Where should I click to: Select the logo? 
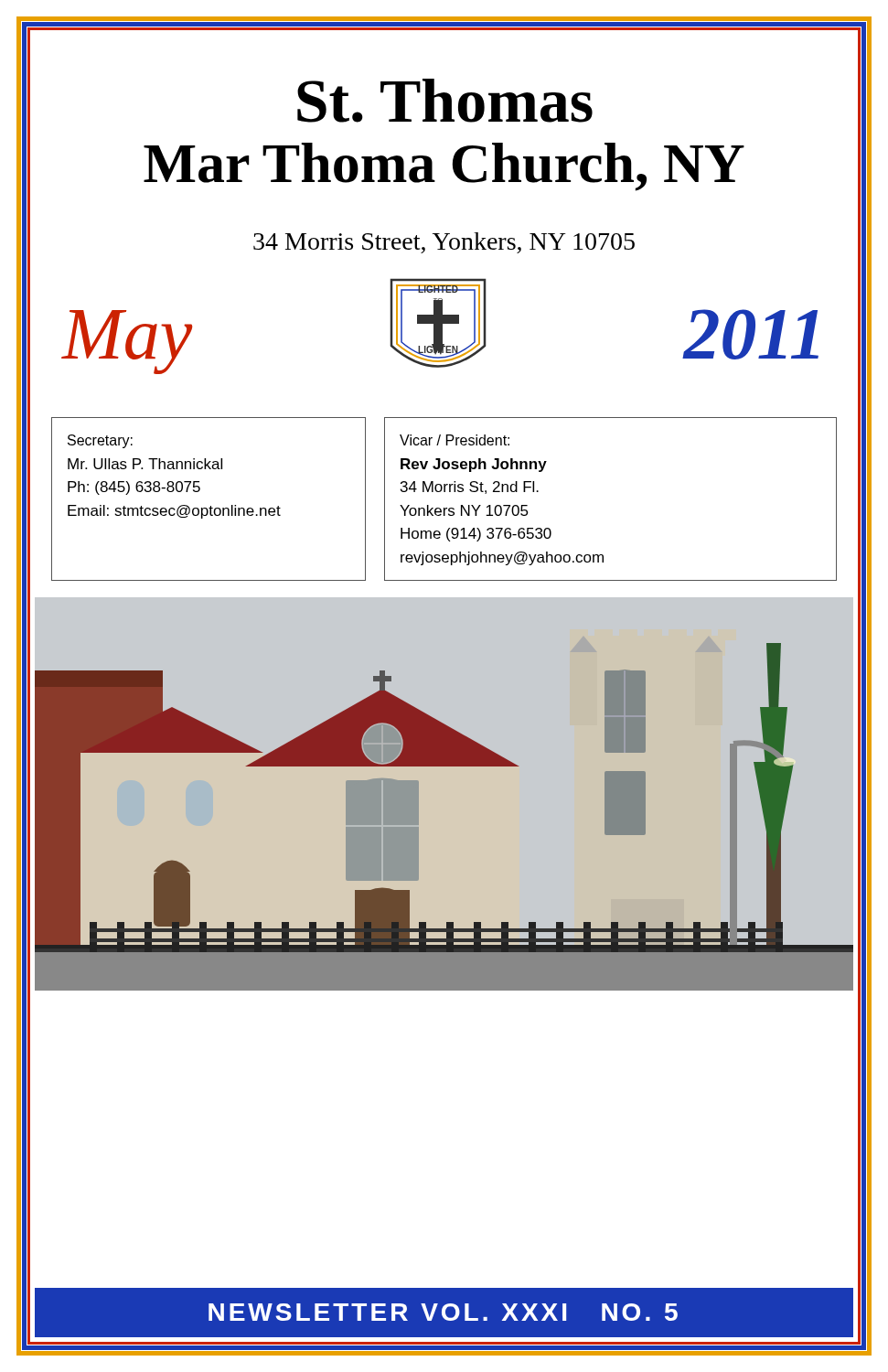click(x=438, y=334)
